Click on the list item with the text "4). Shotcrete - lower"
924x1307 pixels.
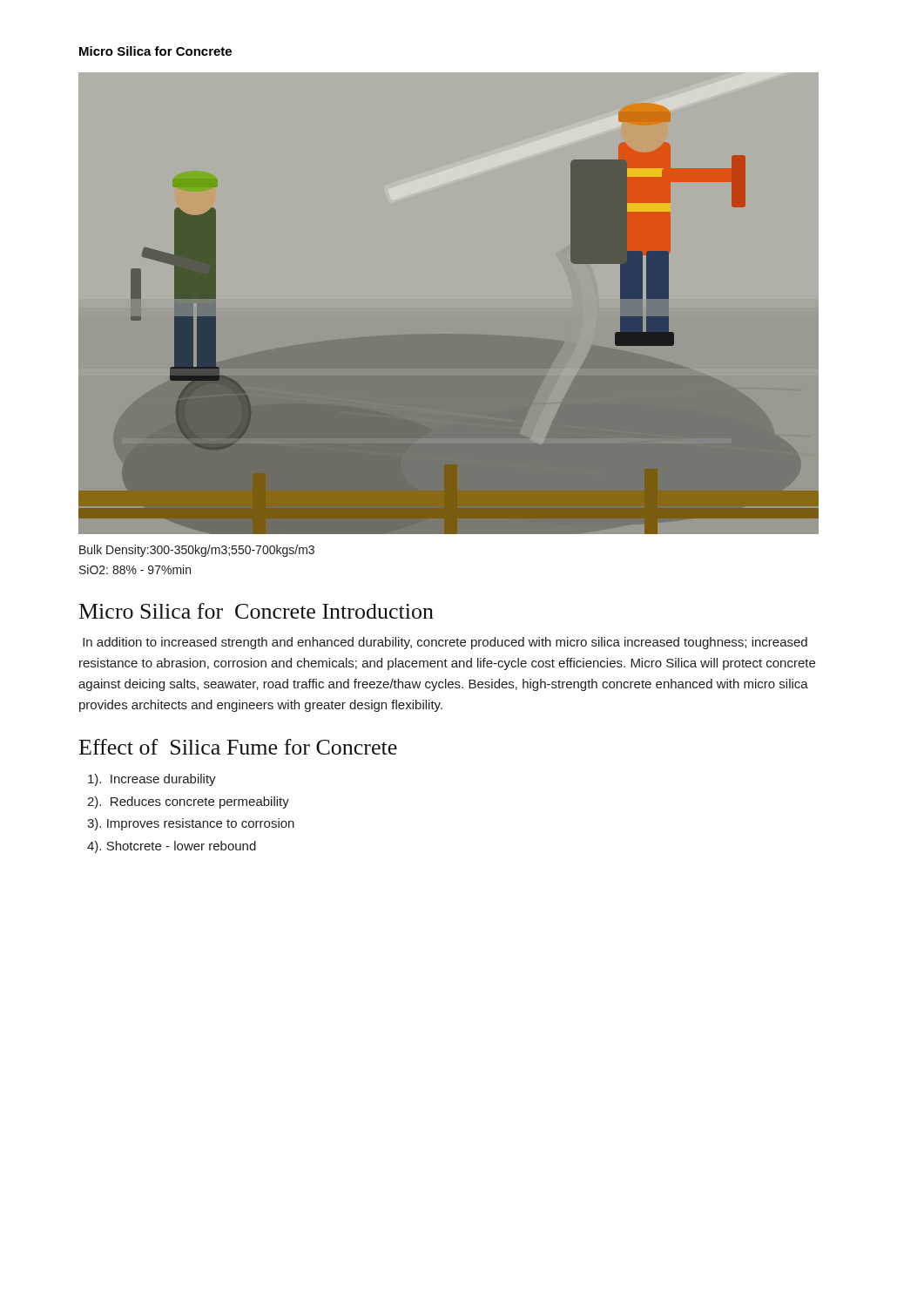[172, 847]
